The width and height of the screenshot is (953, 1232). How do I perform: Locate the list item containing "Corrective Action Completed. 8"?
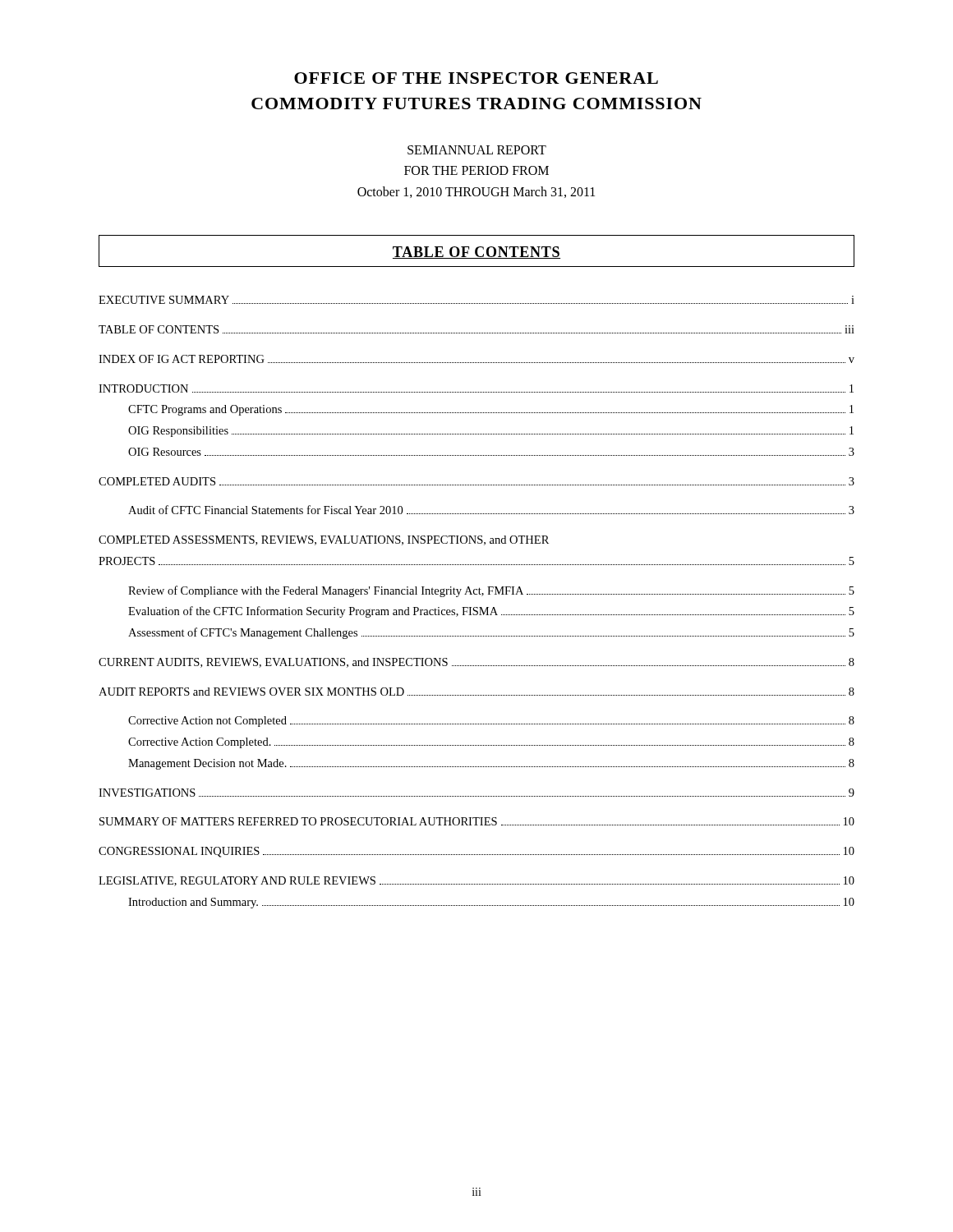tap(491, 742)
